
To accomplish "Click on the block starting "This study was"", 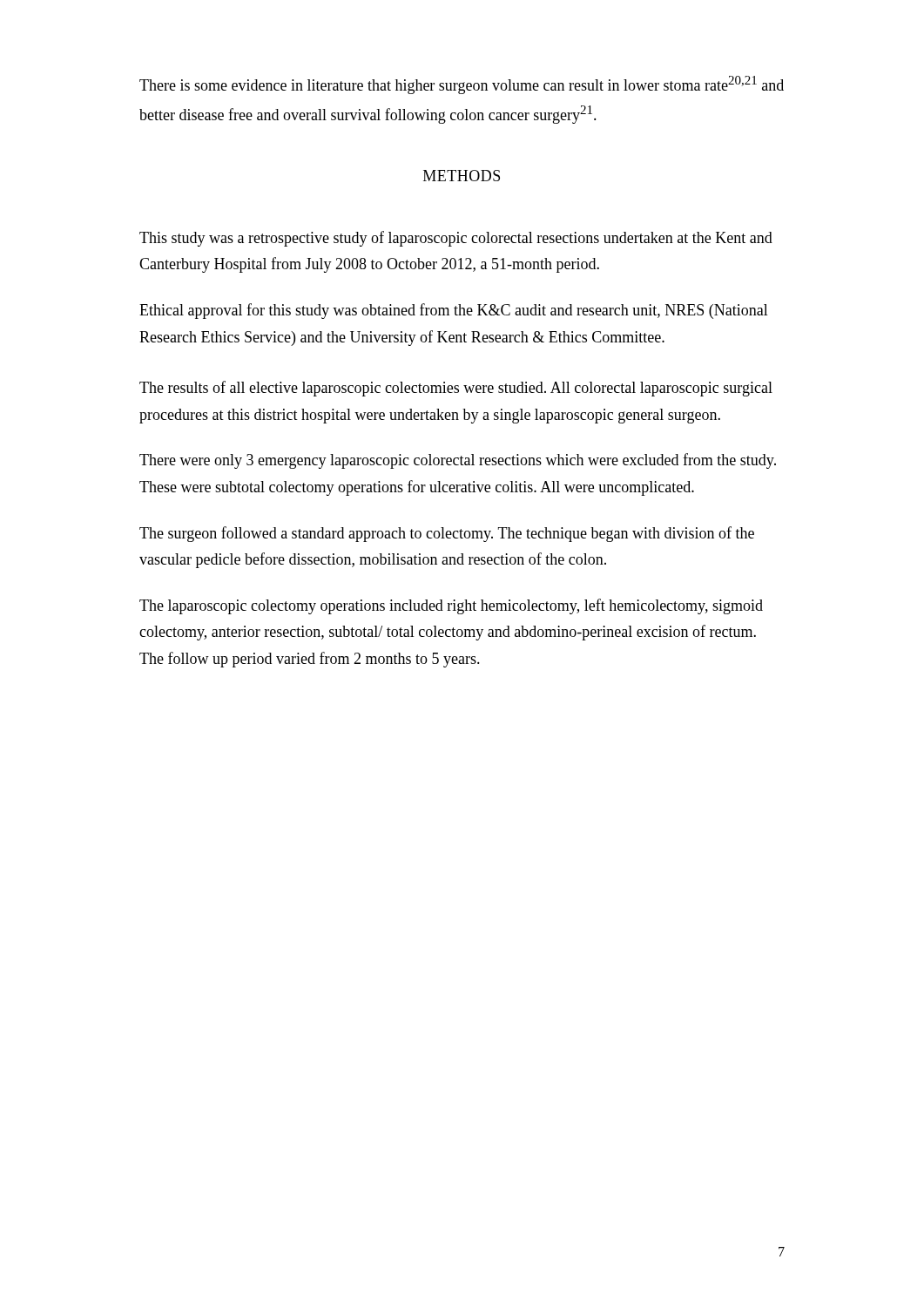I will coord(456,251).
